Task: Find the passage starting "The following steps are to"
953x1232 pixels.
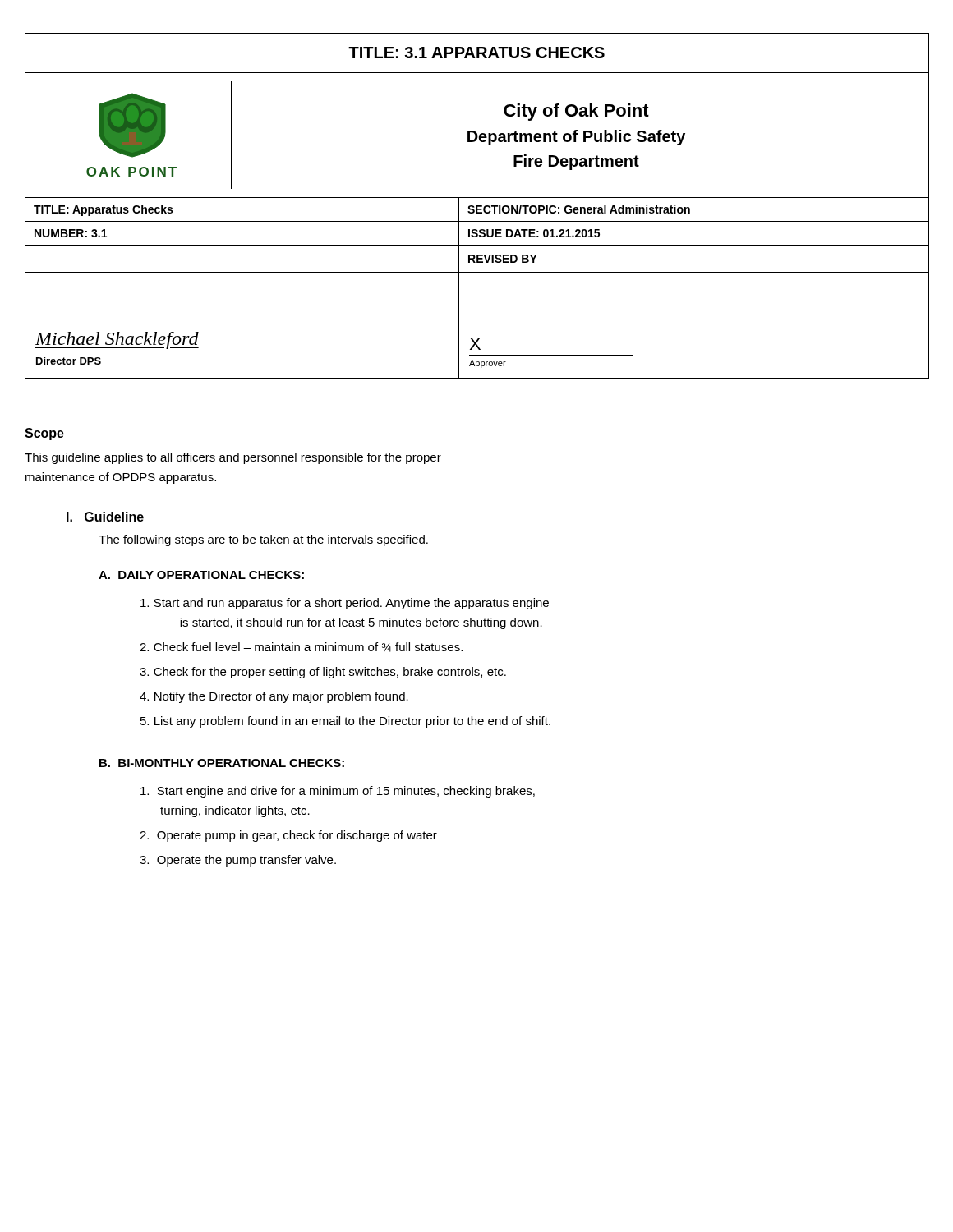Action: pyautogui.click(x=264, y=539)
